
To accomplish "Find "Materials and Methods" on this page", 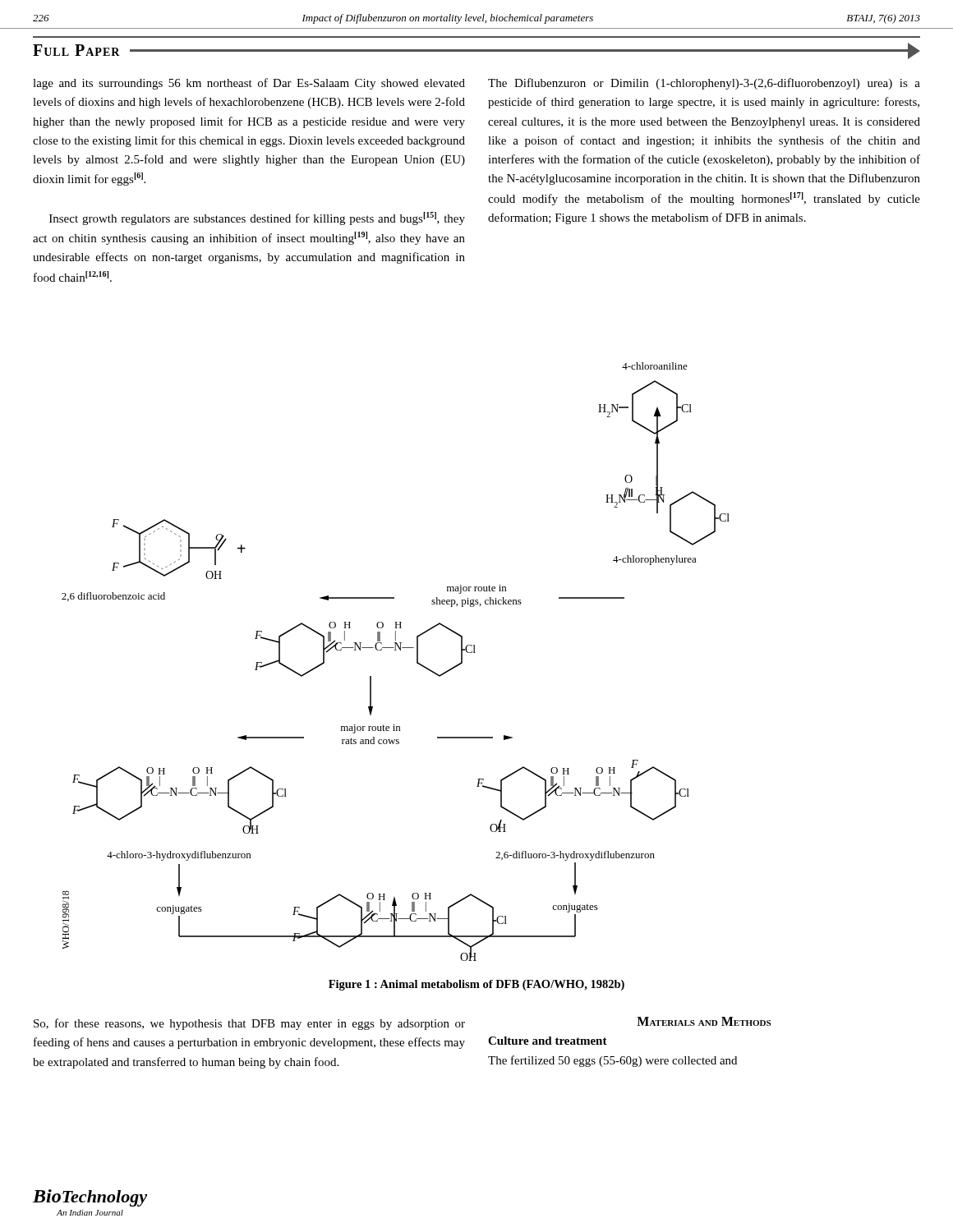I will [704, 1021].
